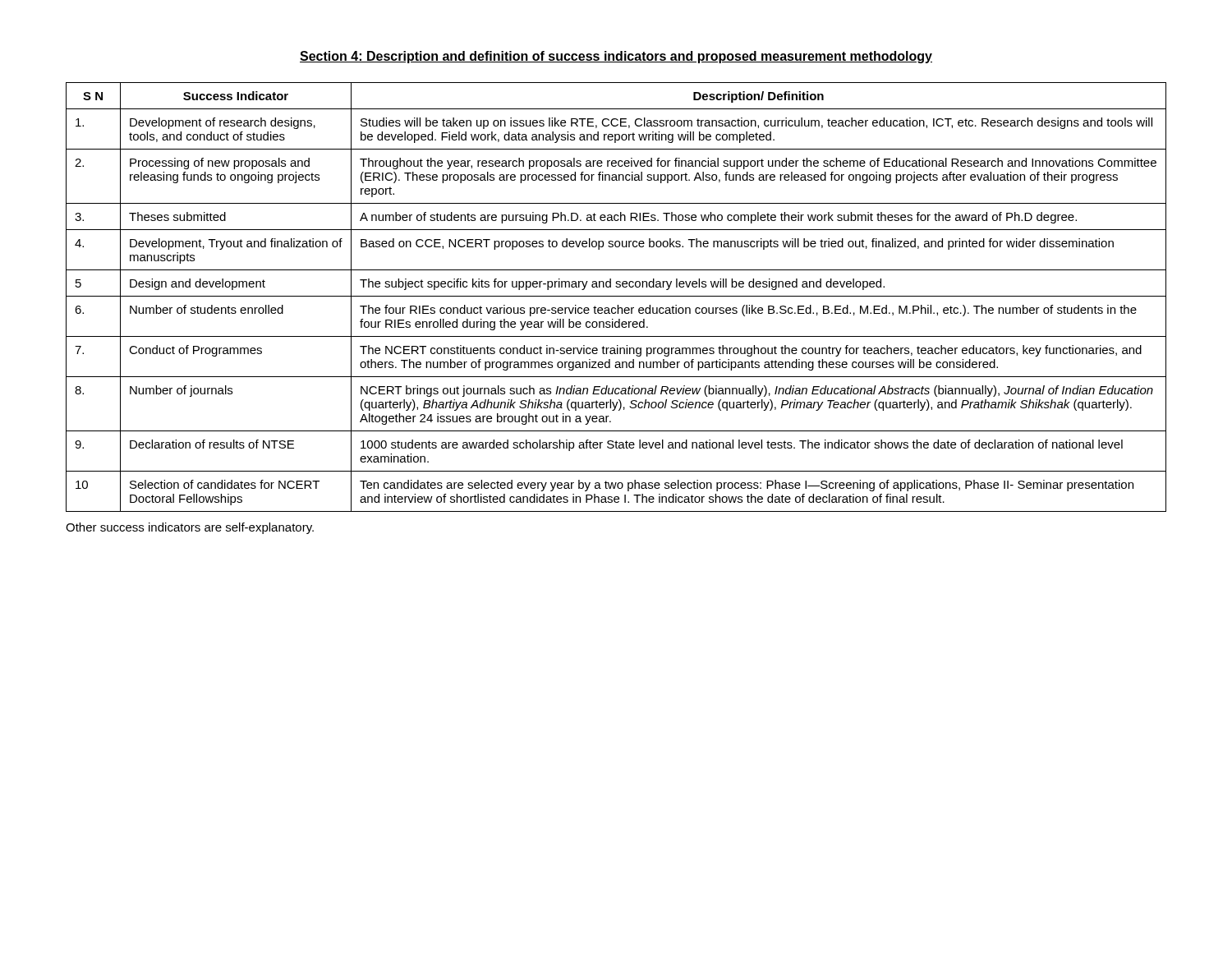Point to the region starting "Section 4: Description and definition of success"
This screenshot has height=953, width=1232.
[x=616, y=56]
